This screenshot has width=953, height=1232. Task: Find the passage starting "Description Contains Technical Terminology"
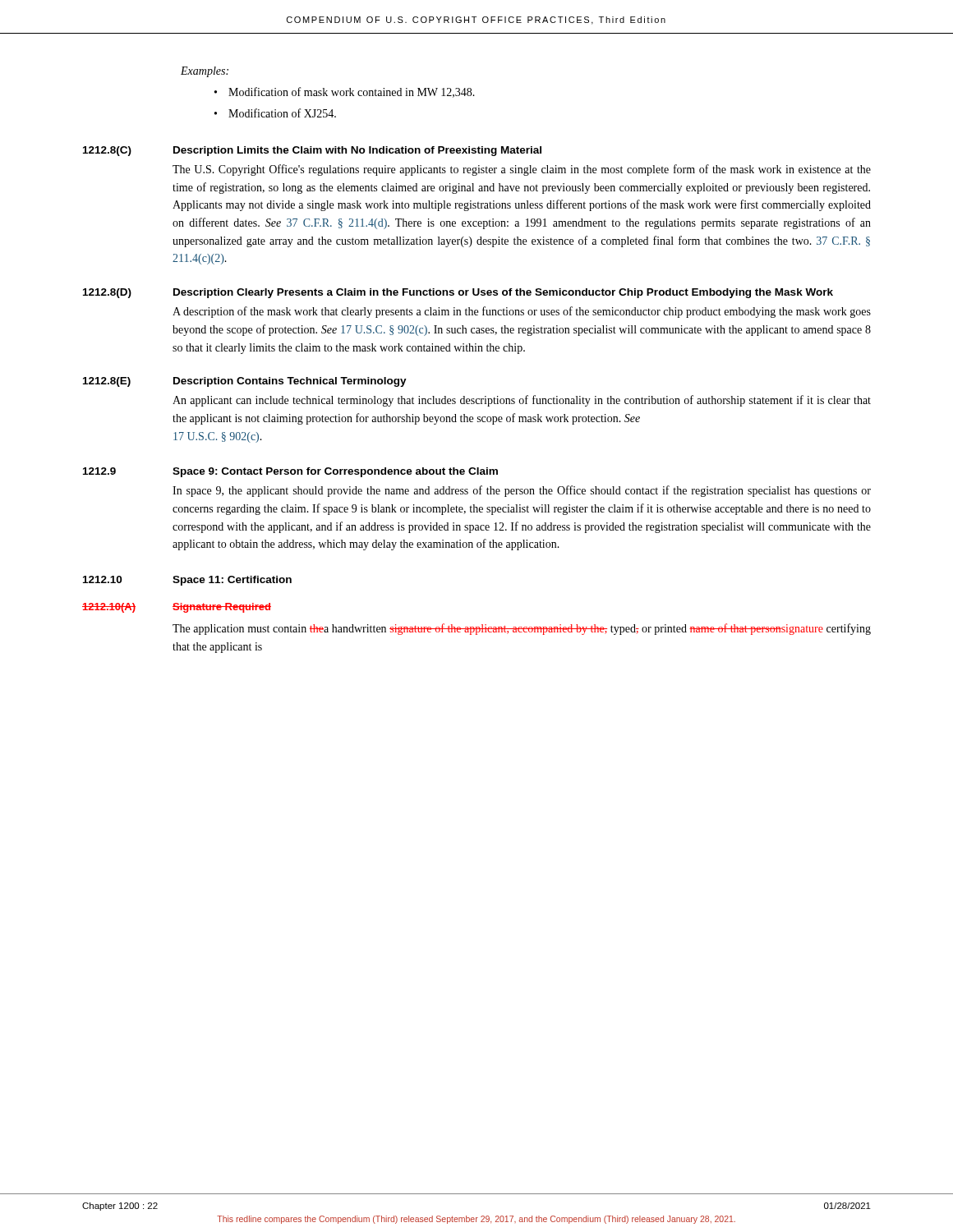coord(289,381)
